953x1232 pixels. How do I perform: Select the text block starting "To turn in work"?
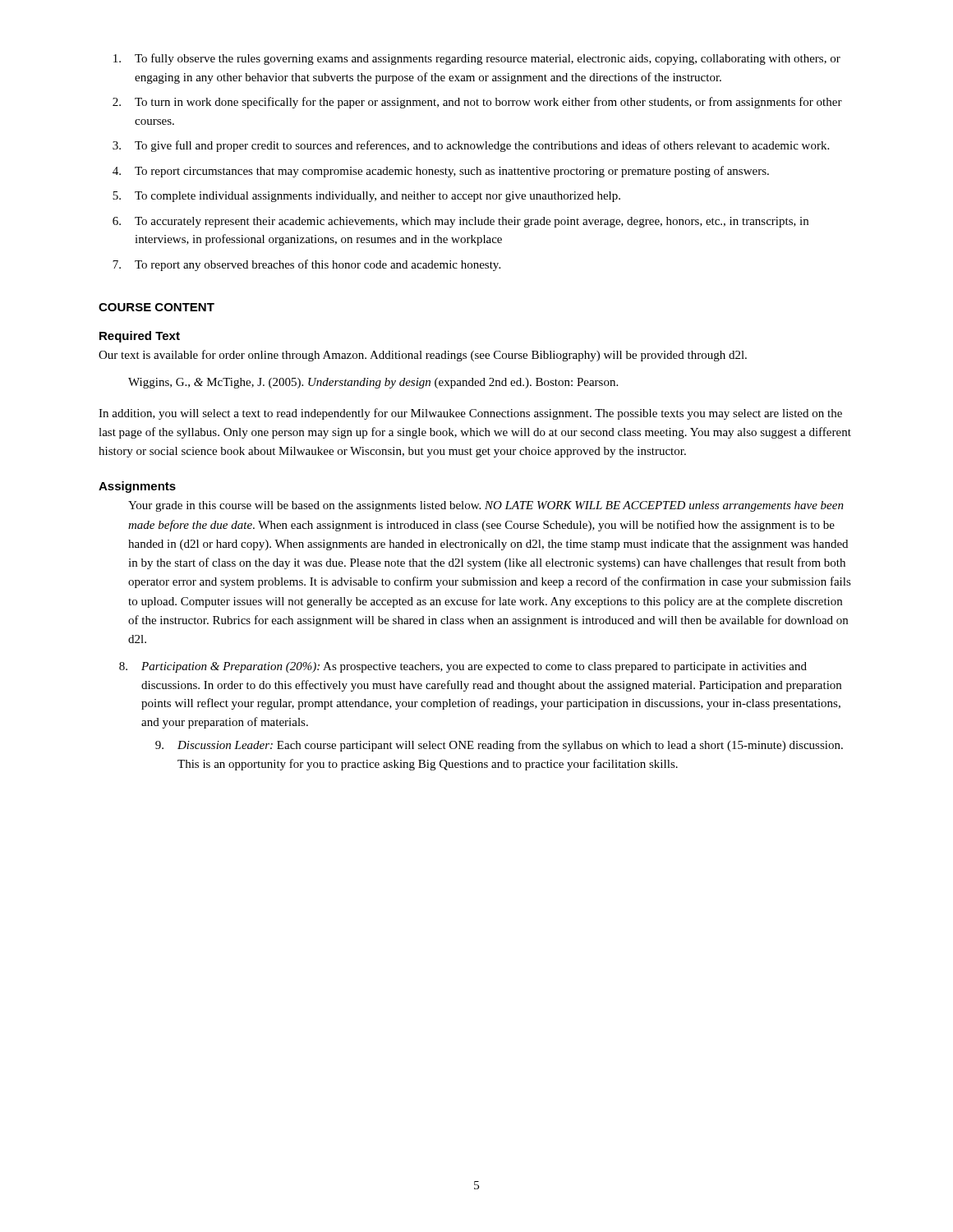pos(488,111)
